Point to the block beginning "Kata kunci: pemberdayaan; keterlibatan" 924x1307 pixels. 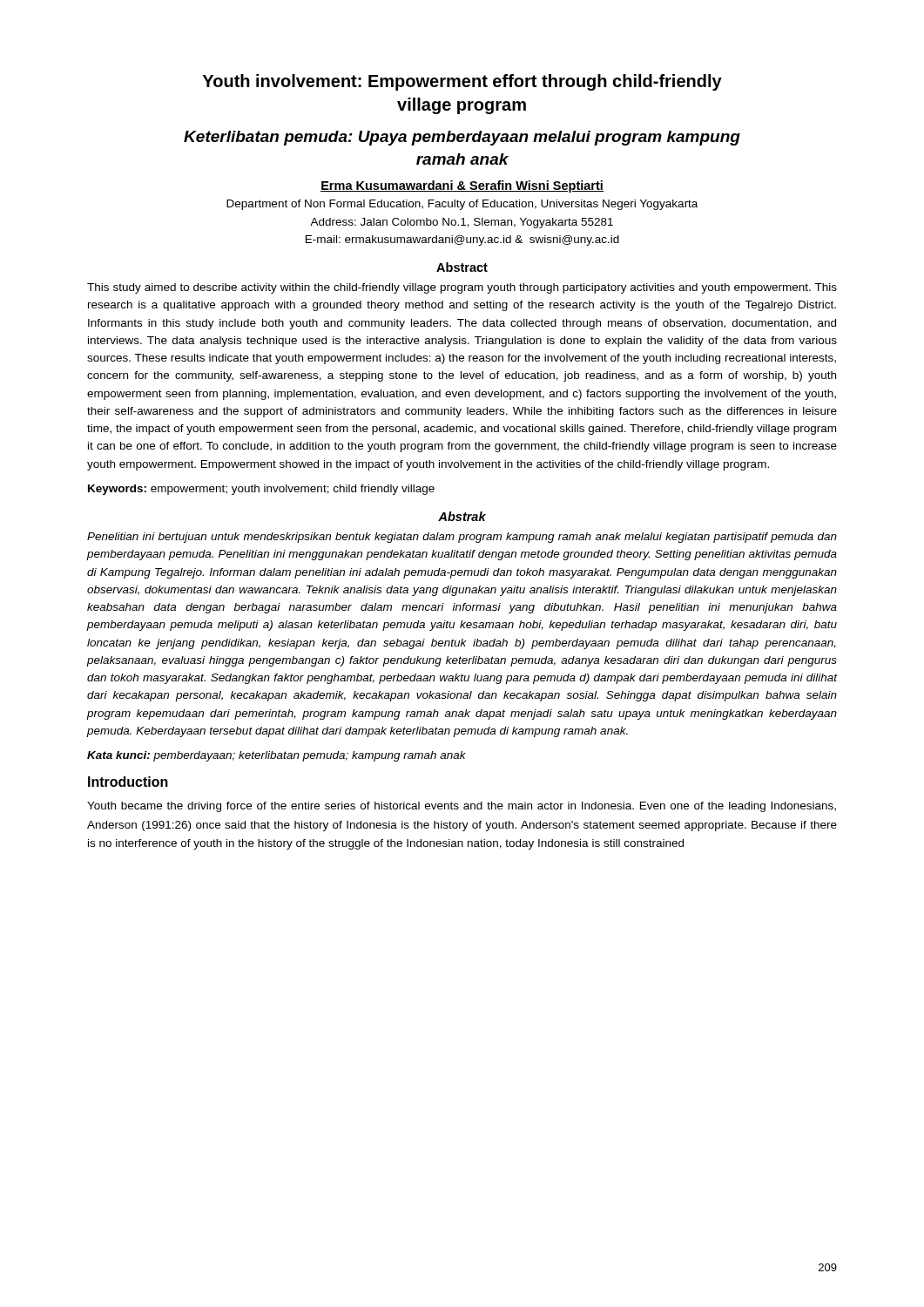pos(276,755)
